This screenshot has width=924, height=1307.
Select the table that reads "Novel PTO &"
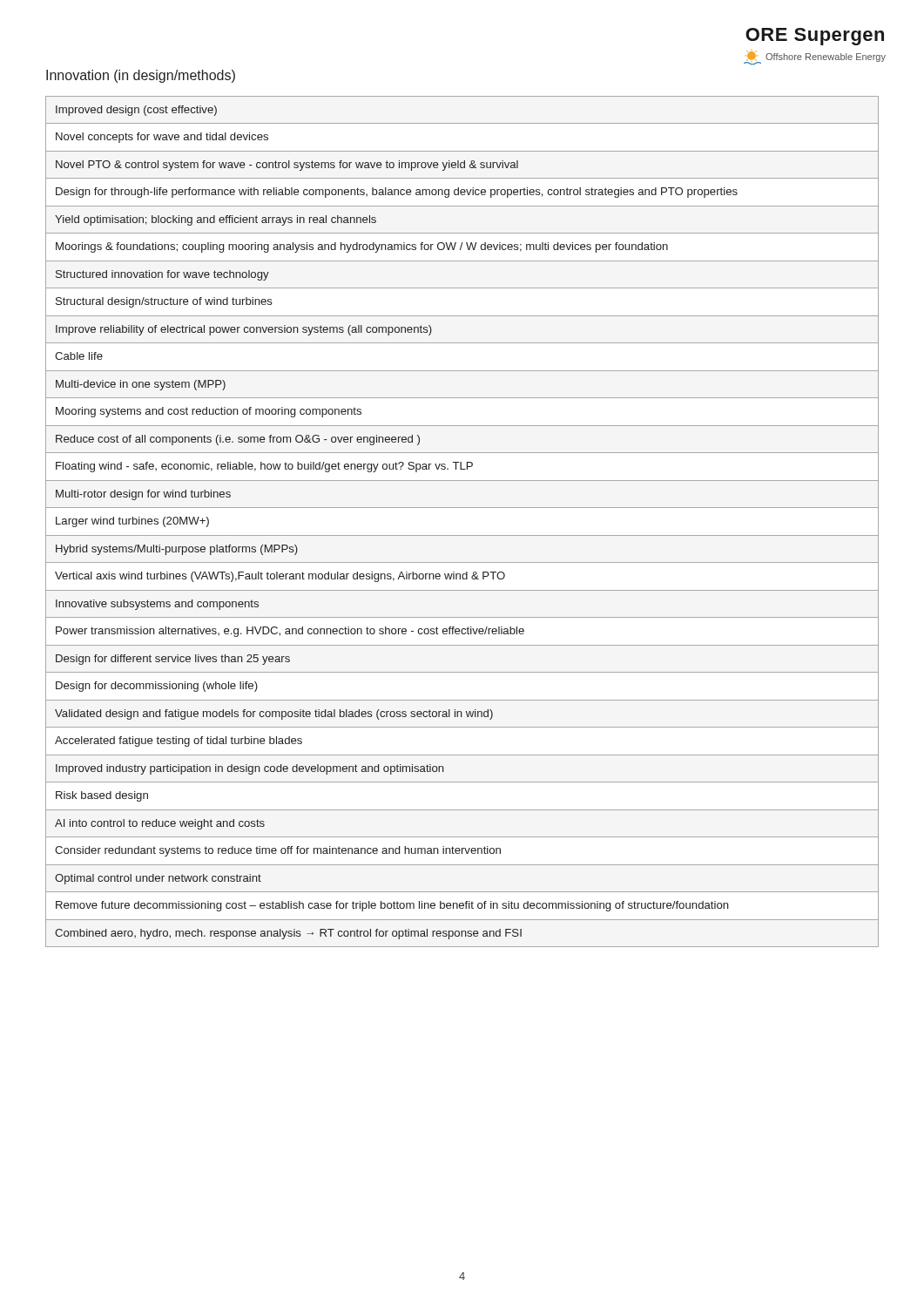pos(462,521)
